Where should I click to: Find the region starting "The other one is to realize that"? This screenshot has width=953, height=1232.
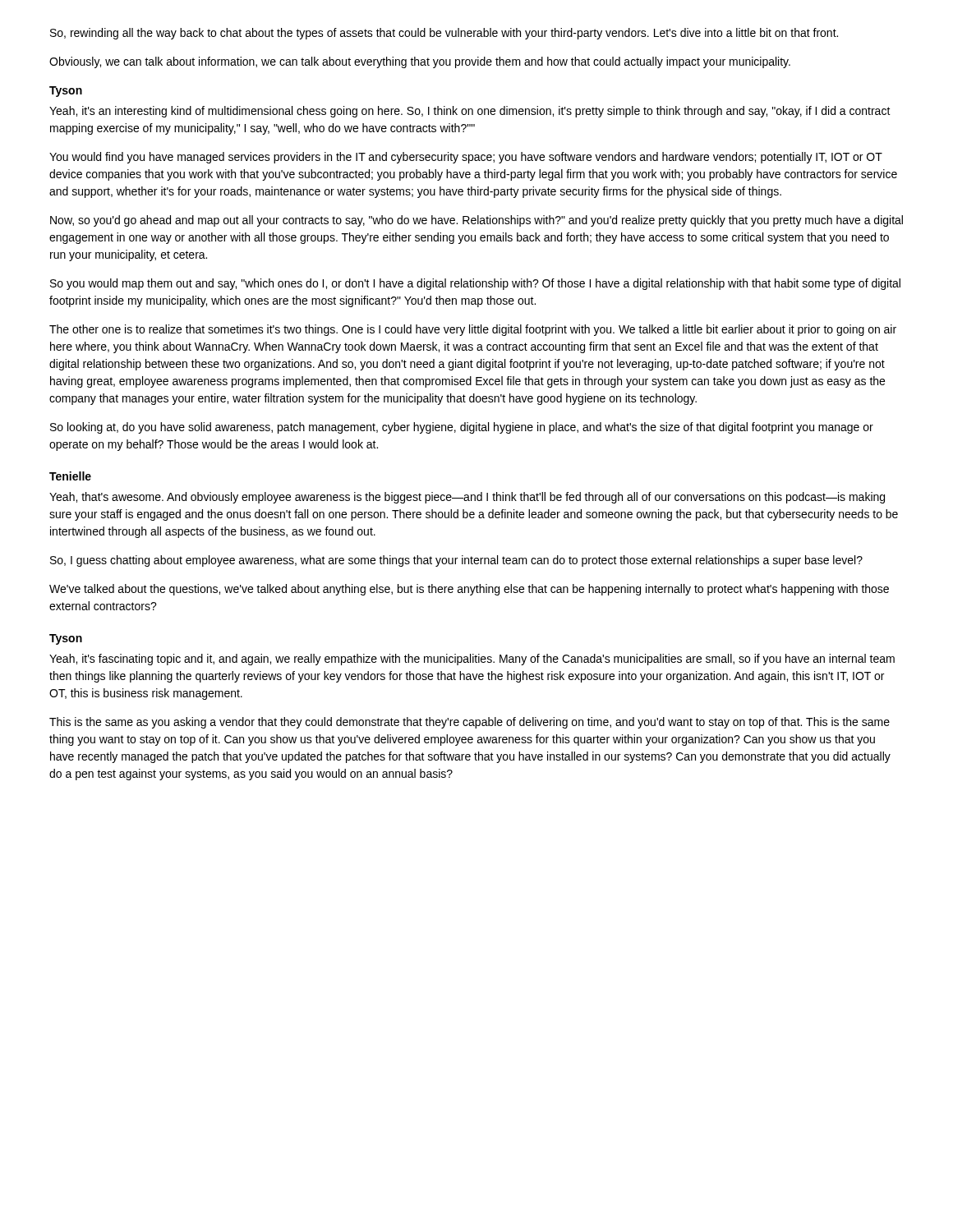[476, 364]
